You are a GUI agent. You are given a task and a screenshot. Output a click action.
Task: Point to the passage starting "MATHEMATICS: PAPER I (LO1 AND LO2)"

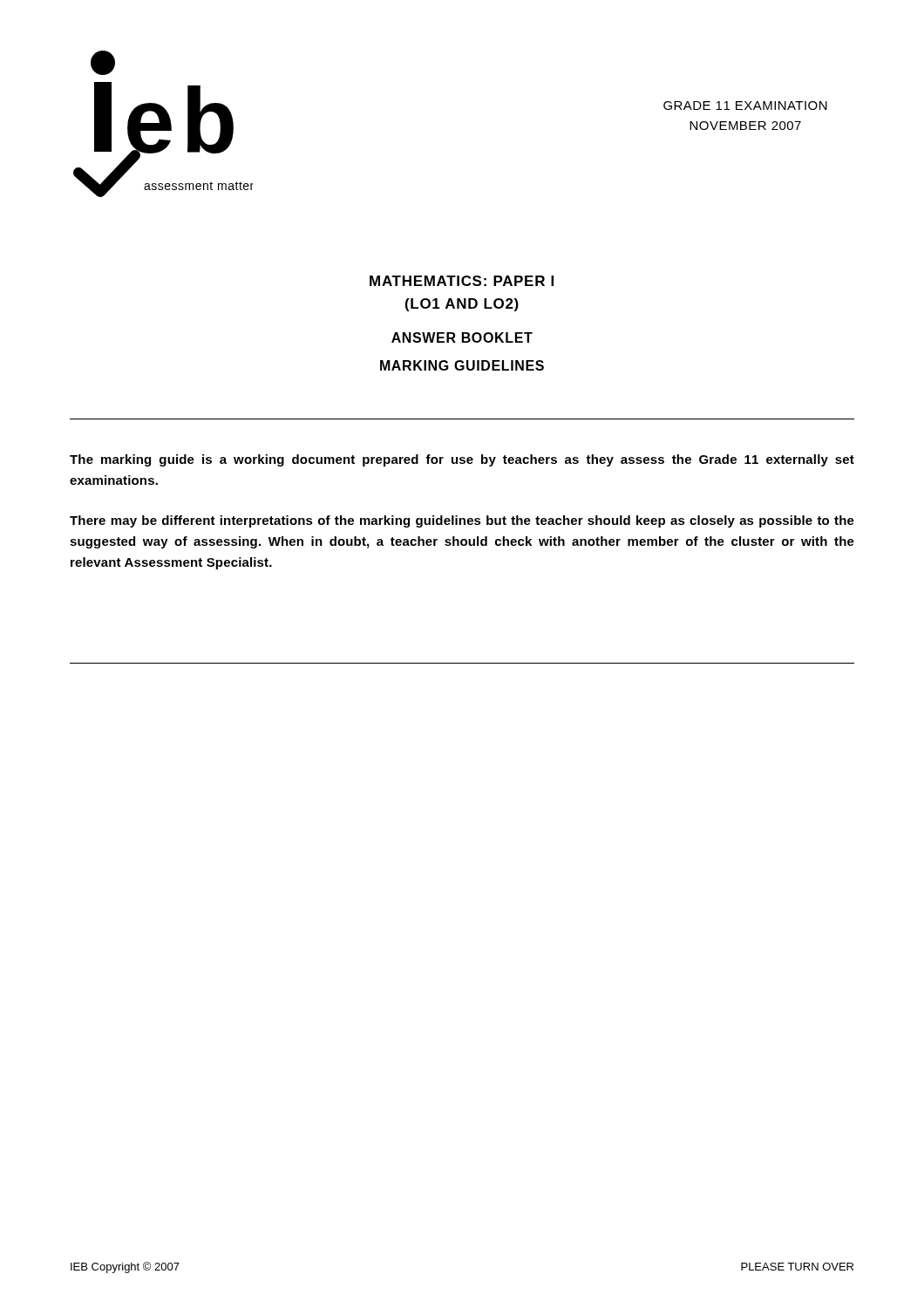[462, 292]
